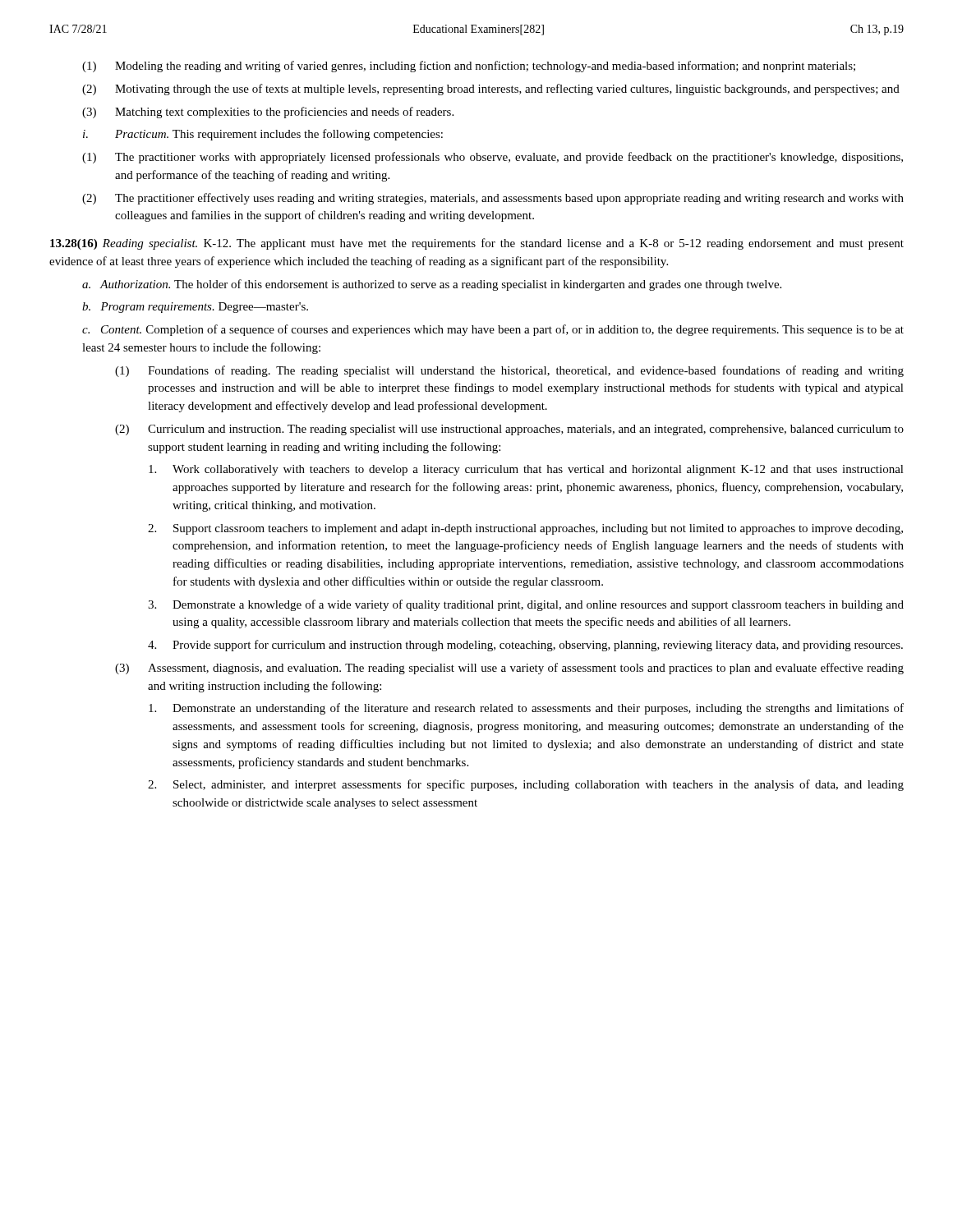This screenshot has height=1232, width=953.
Task: Click the passage that begins "a. Authorization. The holder of this endorsement"
Action: pyautogui.click(x=432, y=284)
